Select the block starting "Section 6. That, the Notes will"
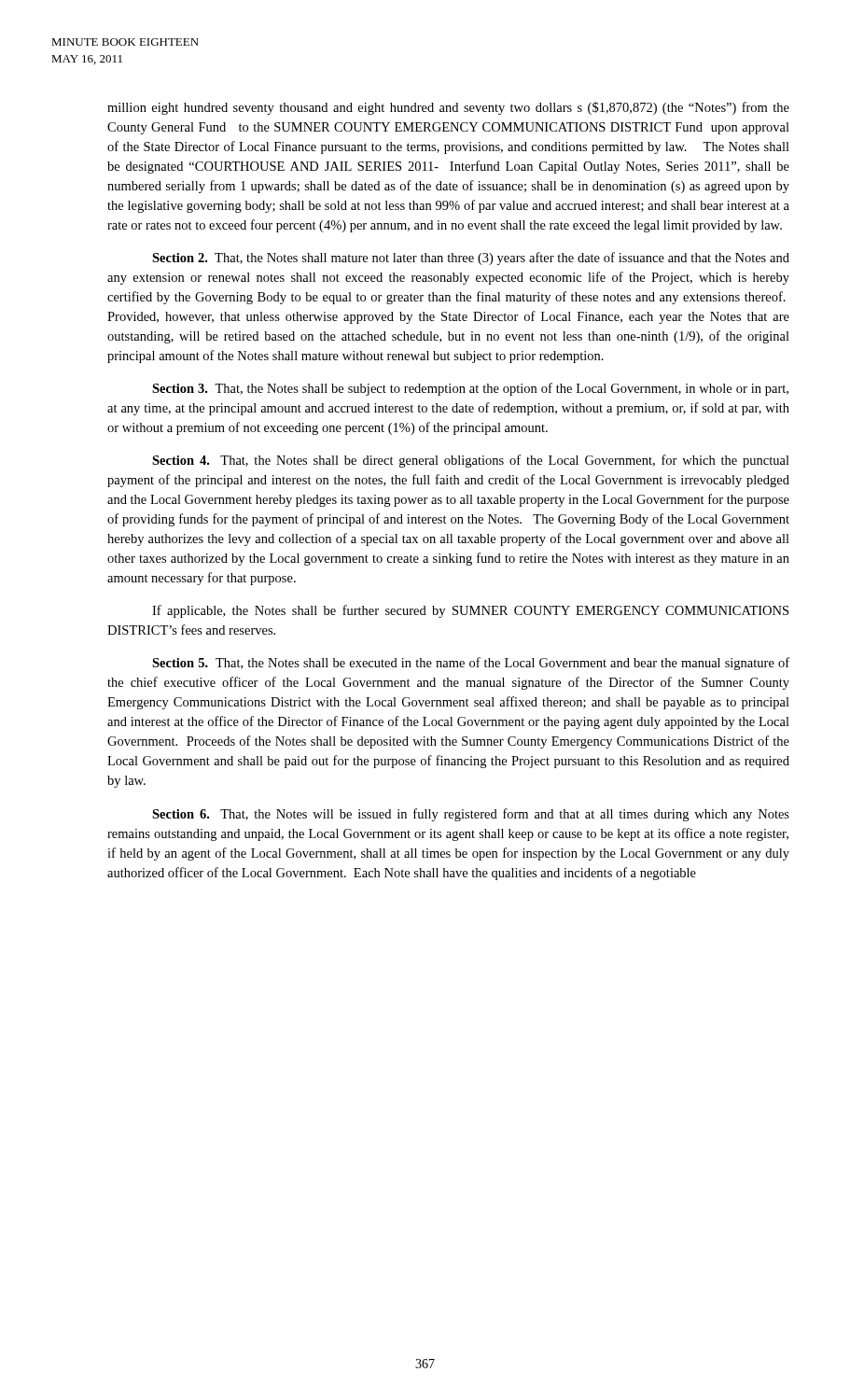The height and width of the screenshot is (1400, 850). click(x=448, y=843)
